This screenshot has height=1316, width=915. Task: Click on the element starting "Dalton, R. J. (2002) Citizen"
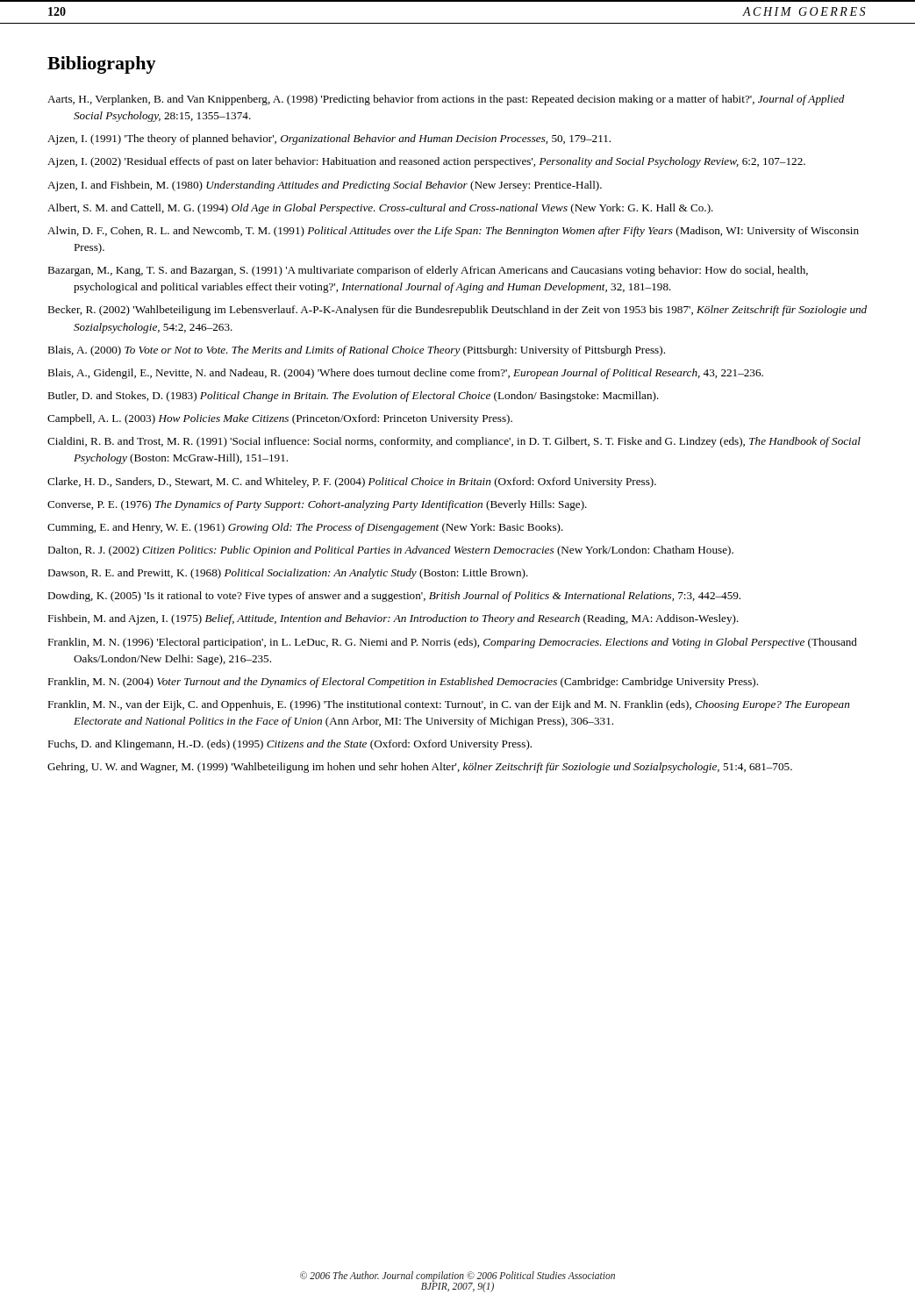[x=391, y=550]
